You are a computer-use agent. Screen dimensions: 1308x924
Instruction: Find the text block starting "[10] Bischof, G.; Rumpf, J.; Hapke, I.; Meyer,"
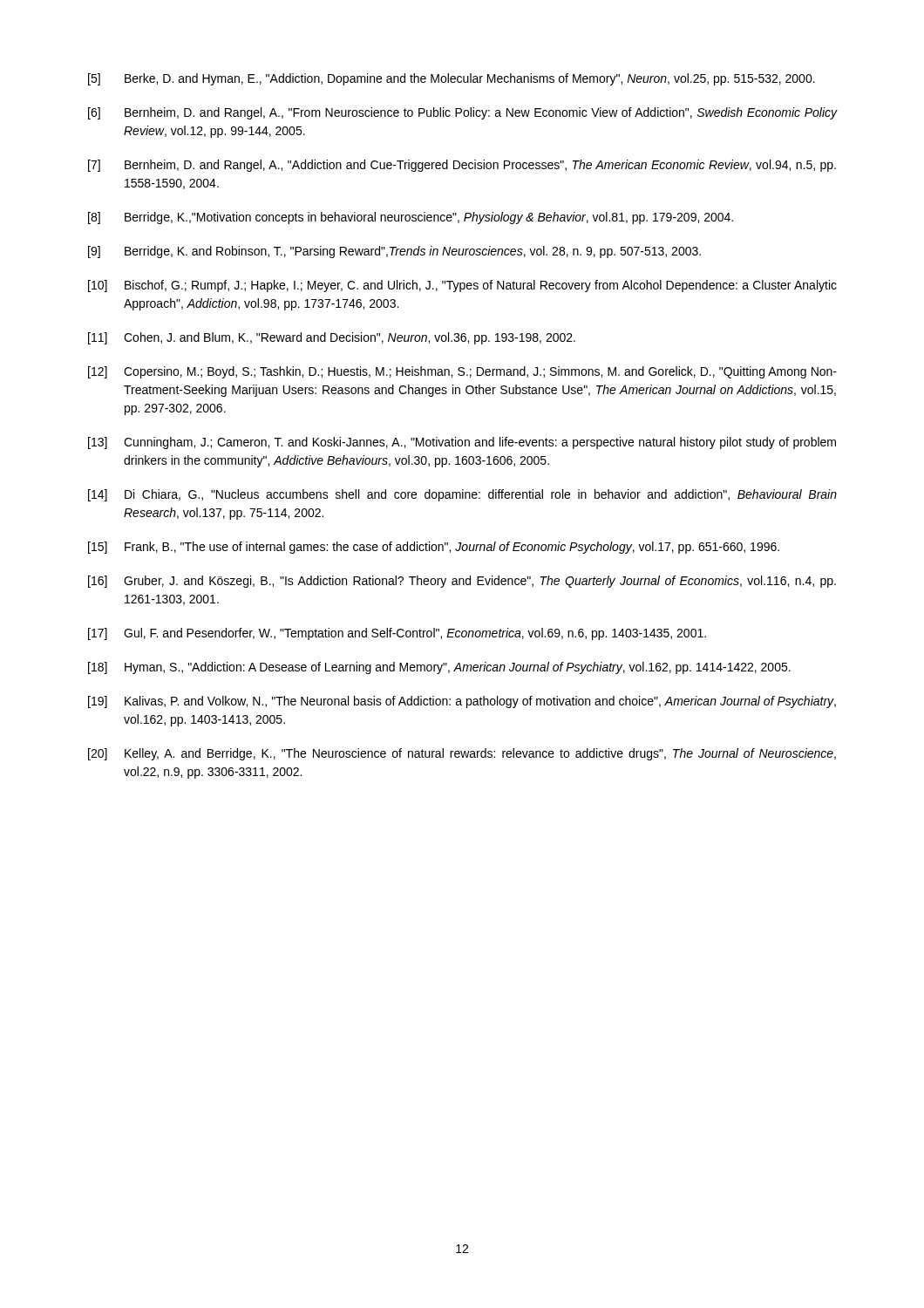(x=462, y=295)
